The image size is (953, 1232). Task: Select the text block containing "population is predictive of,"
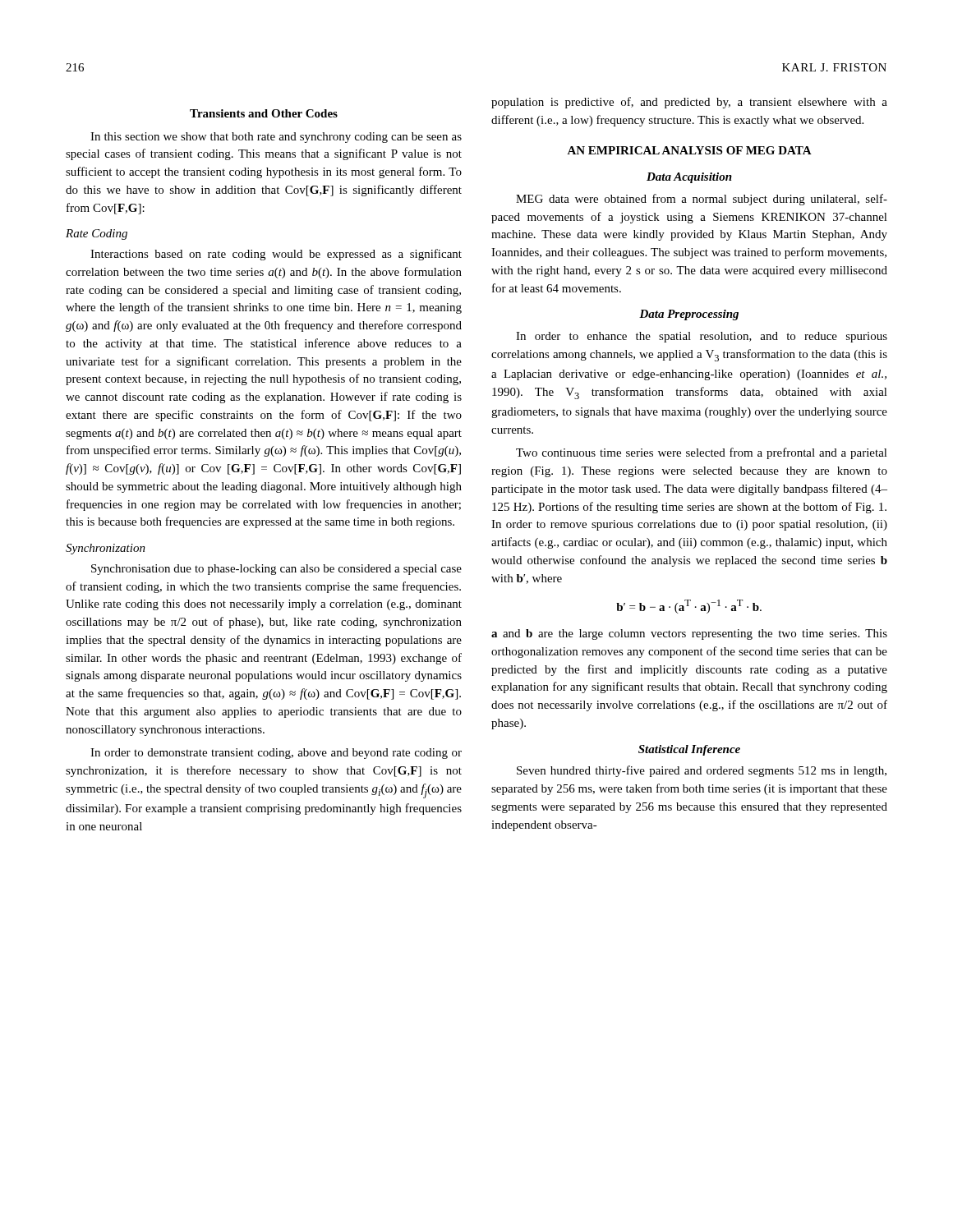coord(689,111)
